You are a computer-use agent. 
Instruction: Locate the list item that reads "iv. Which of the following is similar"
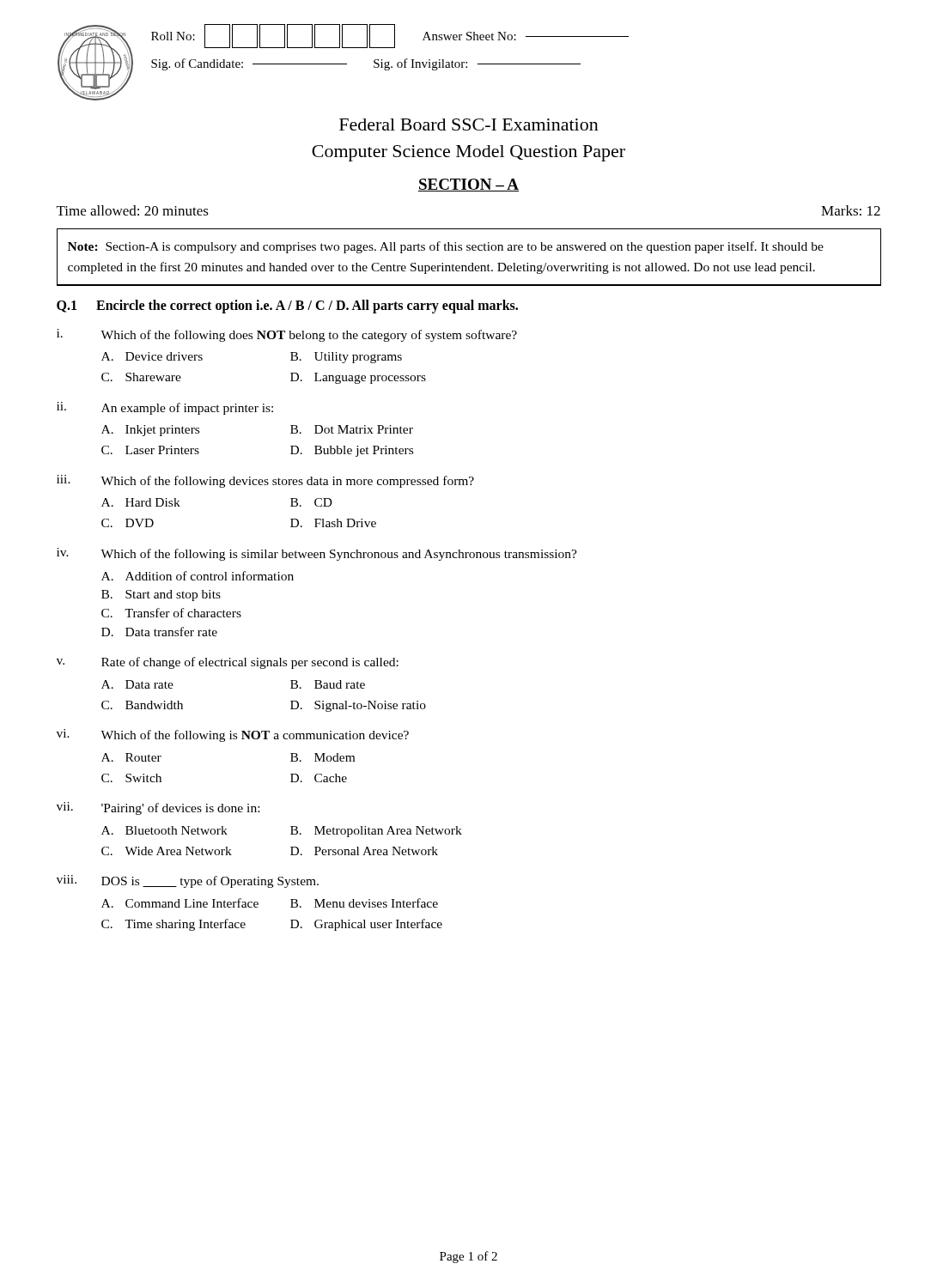pyautogui.click(x=317, y=554)
